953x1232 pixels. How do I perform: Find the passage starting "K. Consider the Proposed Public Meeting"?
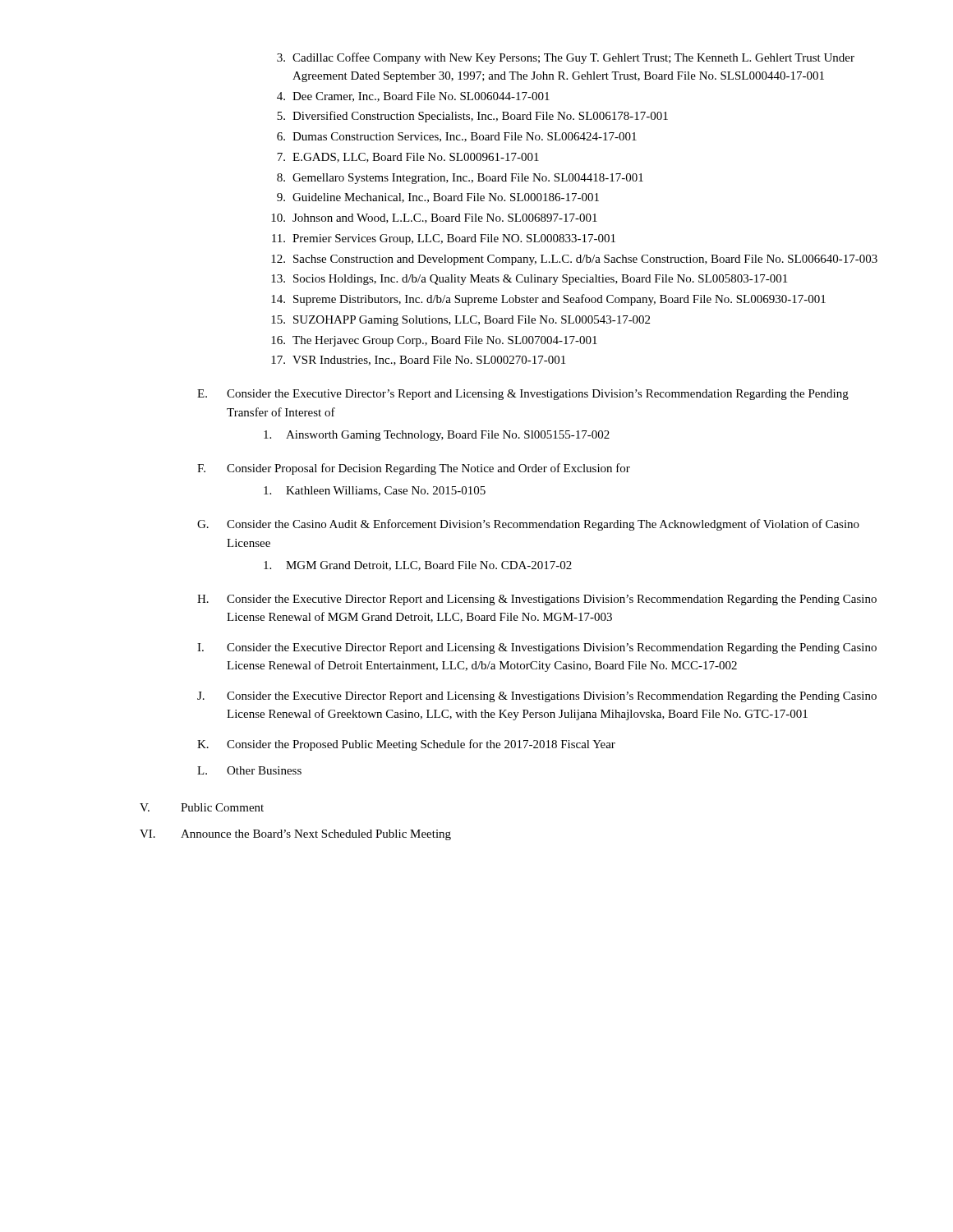click(406, 744)
